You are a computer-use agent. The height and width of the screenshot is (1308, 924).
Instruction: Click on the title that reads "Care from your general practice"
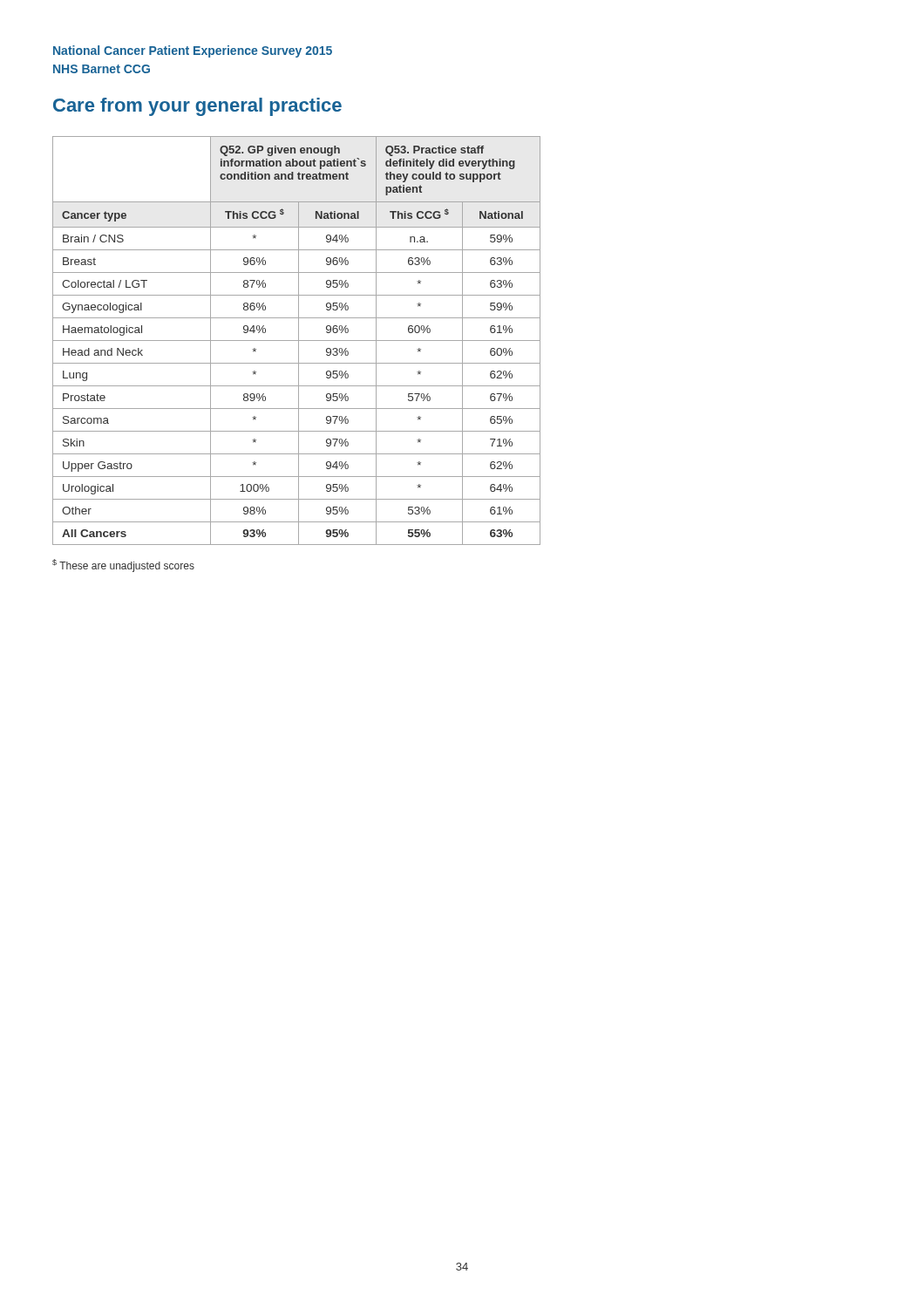[x=197, y=105]
